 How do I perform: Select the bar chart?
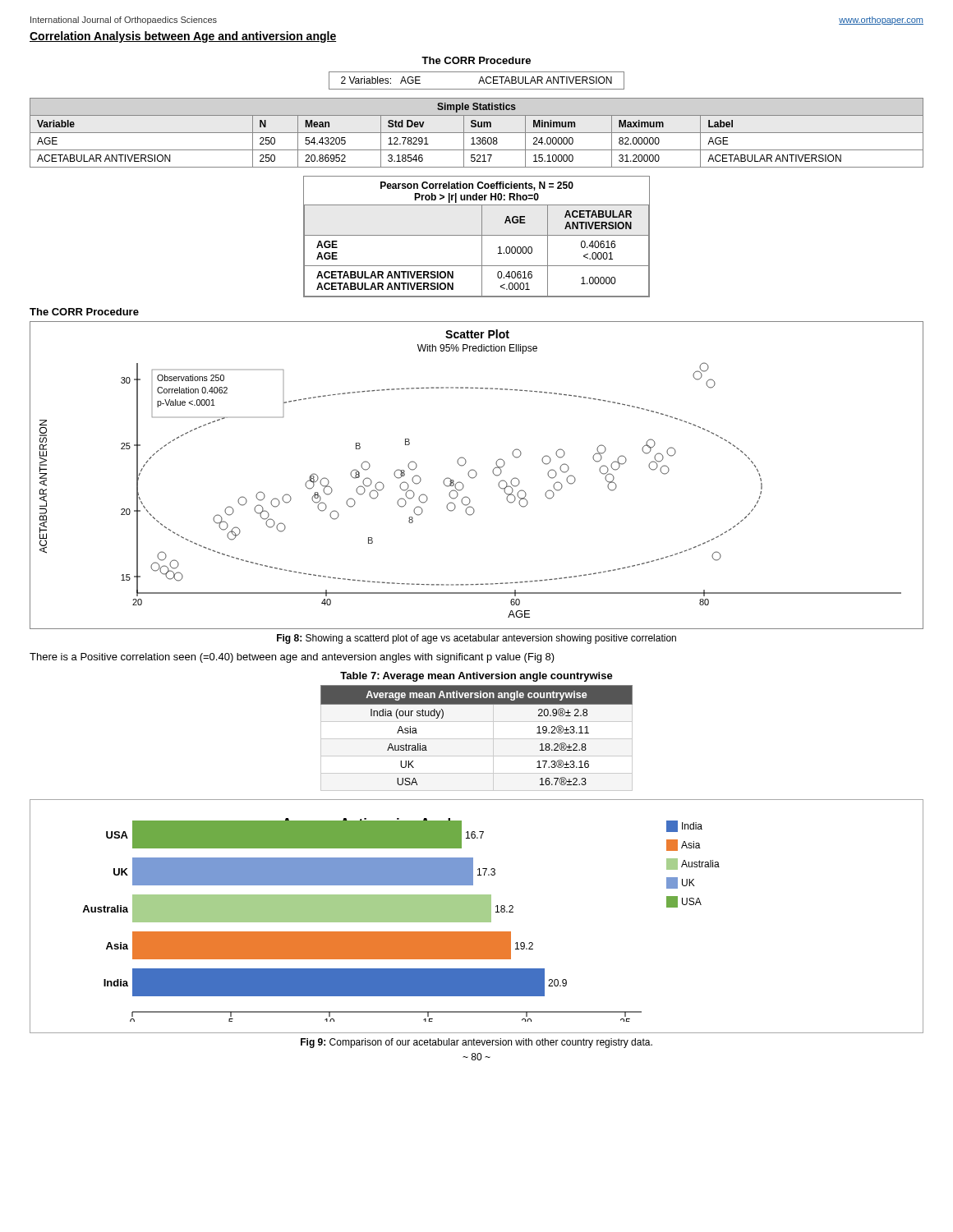point(476,916)
